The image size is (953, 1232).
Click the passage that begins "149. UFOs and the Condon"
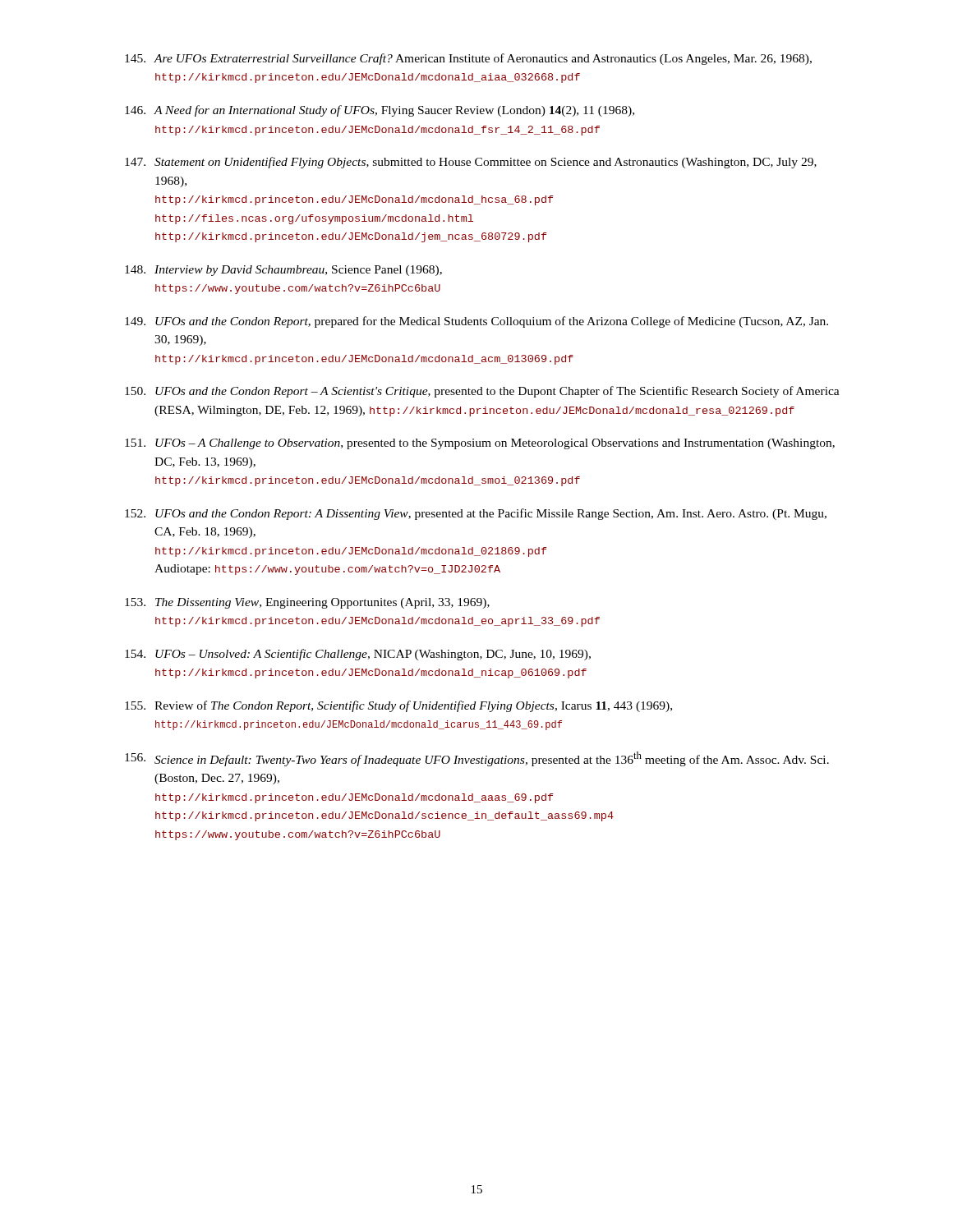(476, 322)
